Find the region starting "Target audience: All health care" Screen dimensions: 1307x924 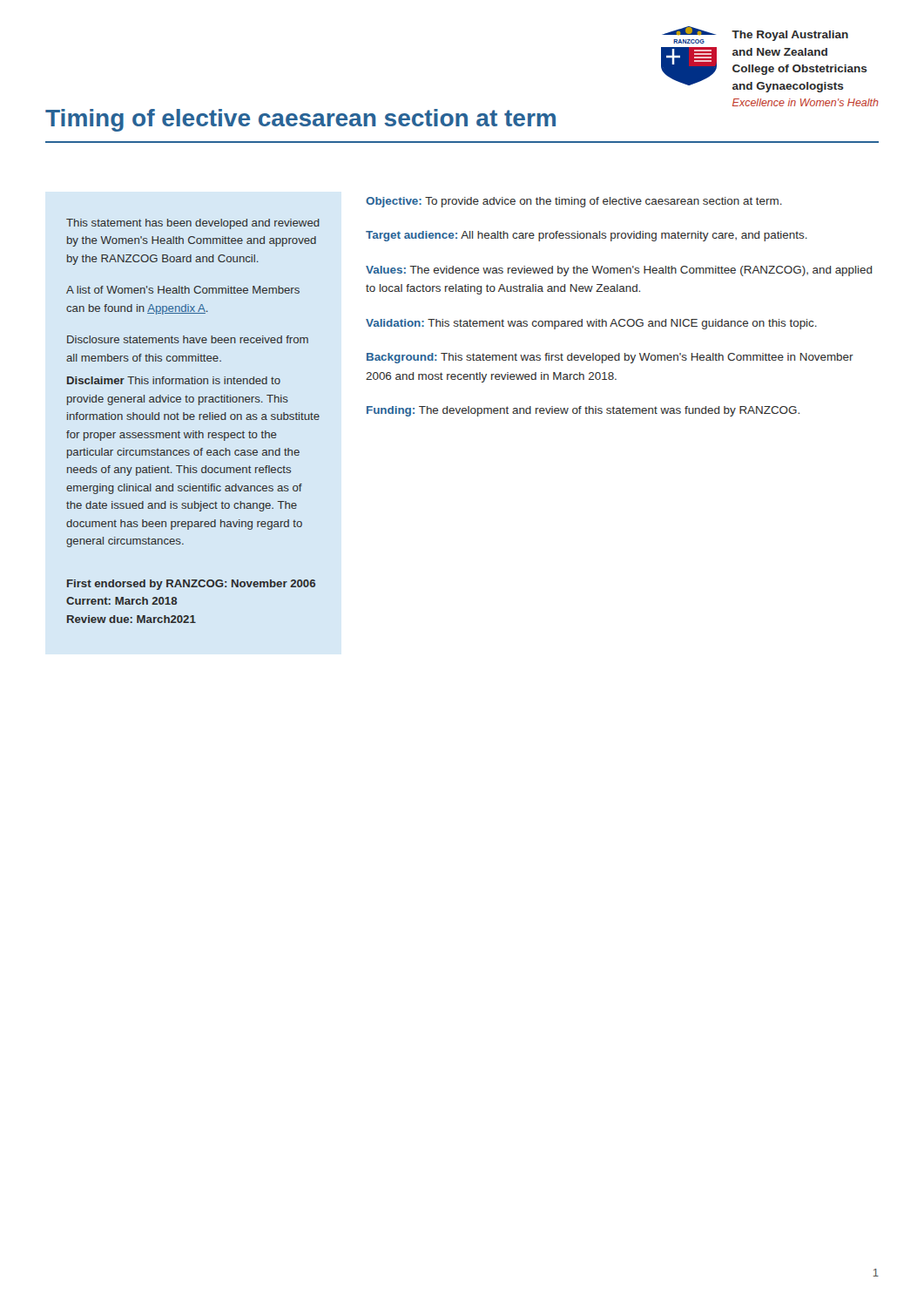click(587, 235)
